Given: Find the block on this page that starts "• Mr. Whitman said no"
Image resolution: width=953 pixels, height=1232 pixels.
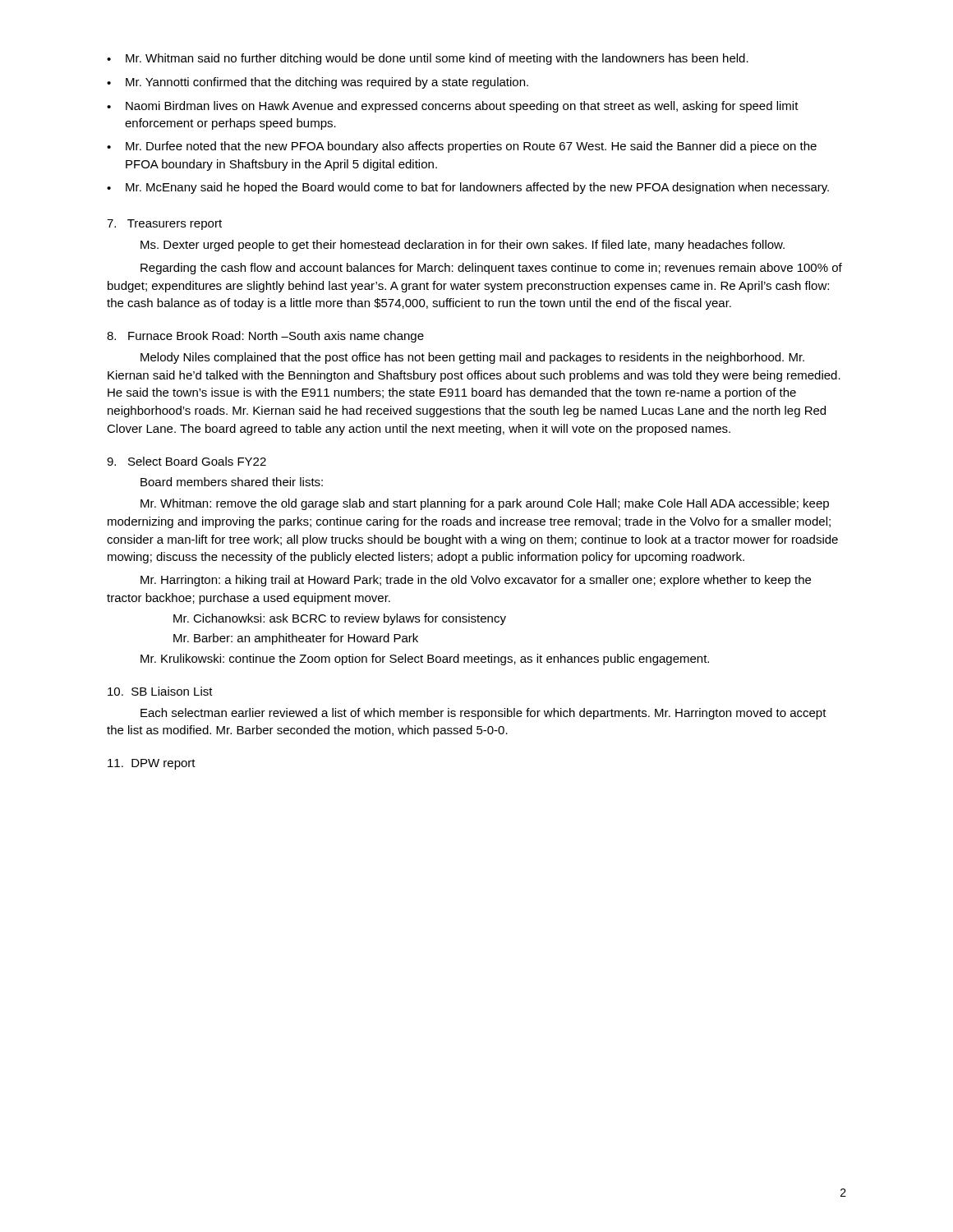Looking at the screenshot, I should [x=476, y=59].
